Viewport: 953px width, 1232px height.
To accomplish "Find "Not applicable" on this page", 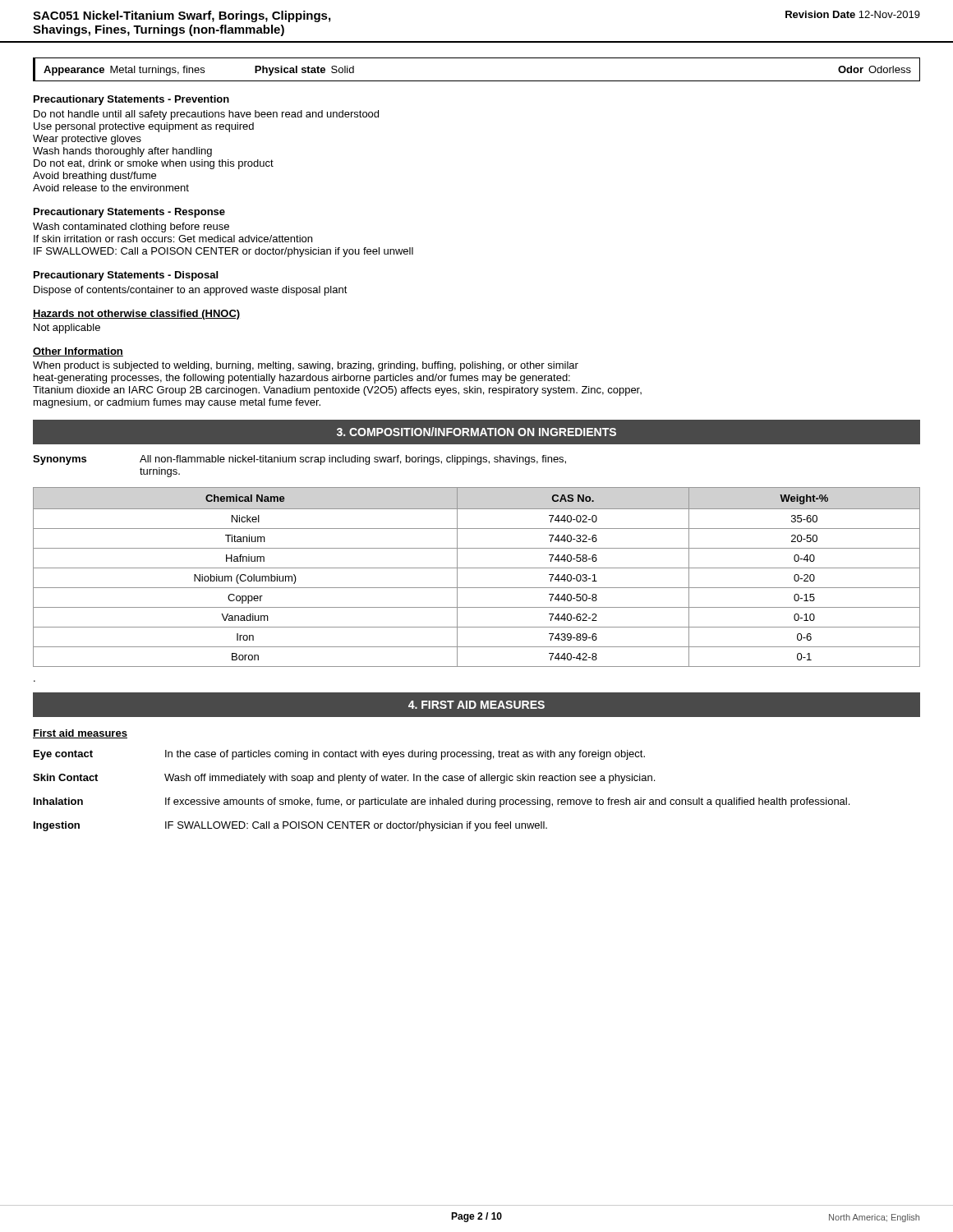I will (67, 327).
